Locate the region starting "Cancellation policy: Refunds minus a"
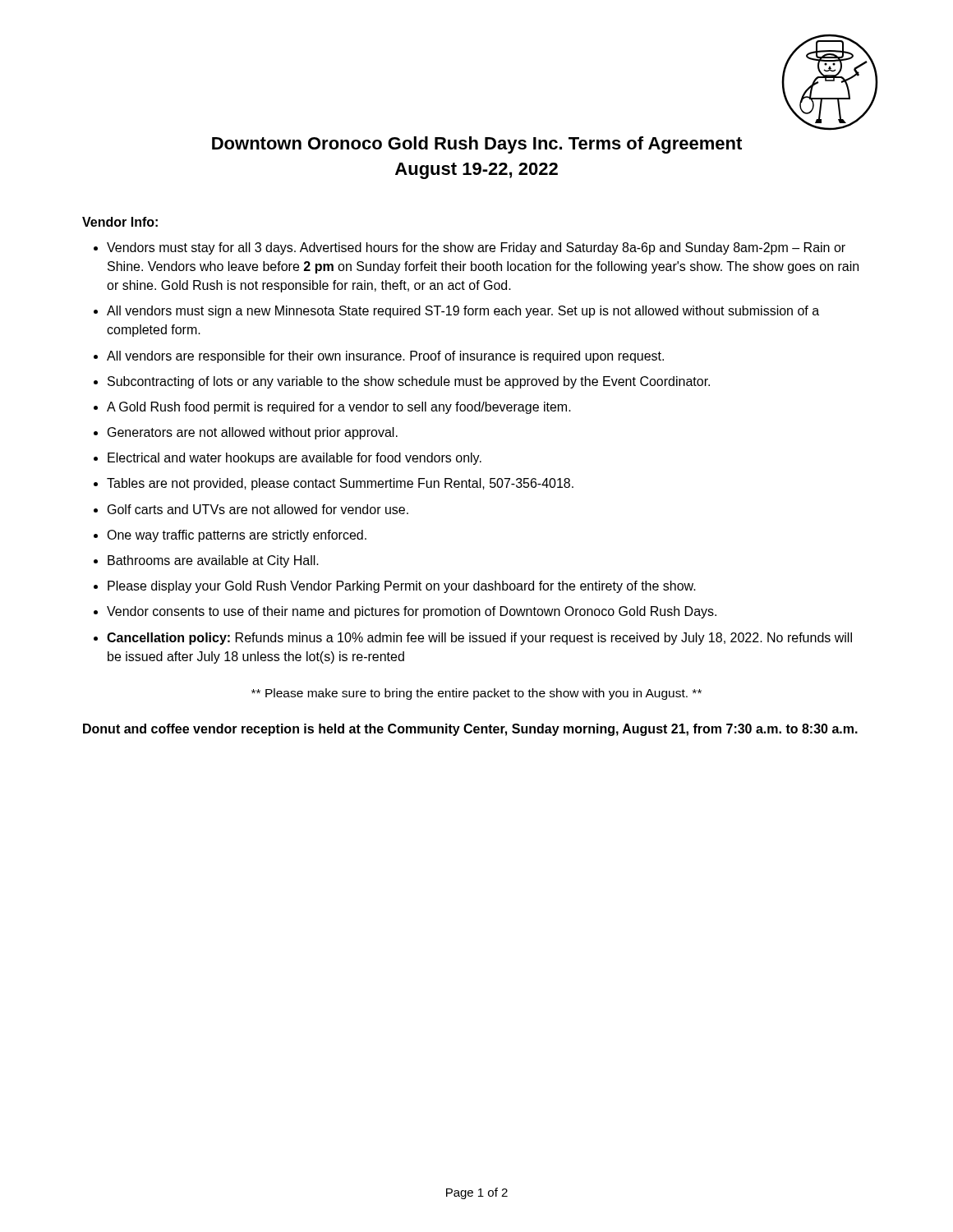 pyautogui.click(x=480, y=647)
